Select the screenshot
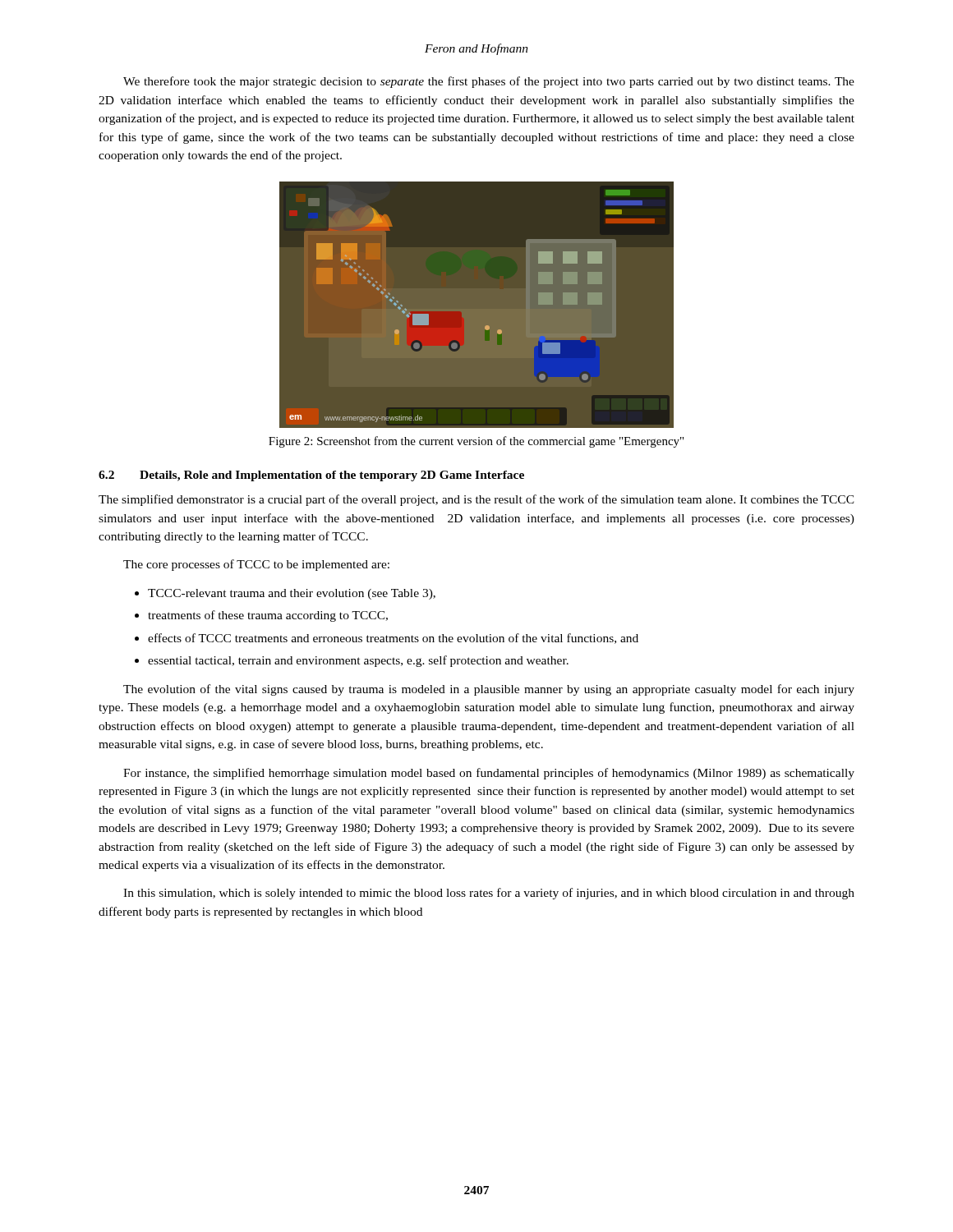953x1232 pixels. 476,305
